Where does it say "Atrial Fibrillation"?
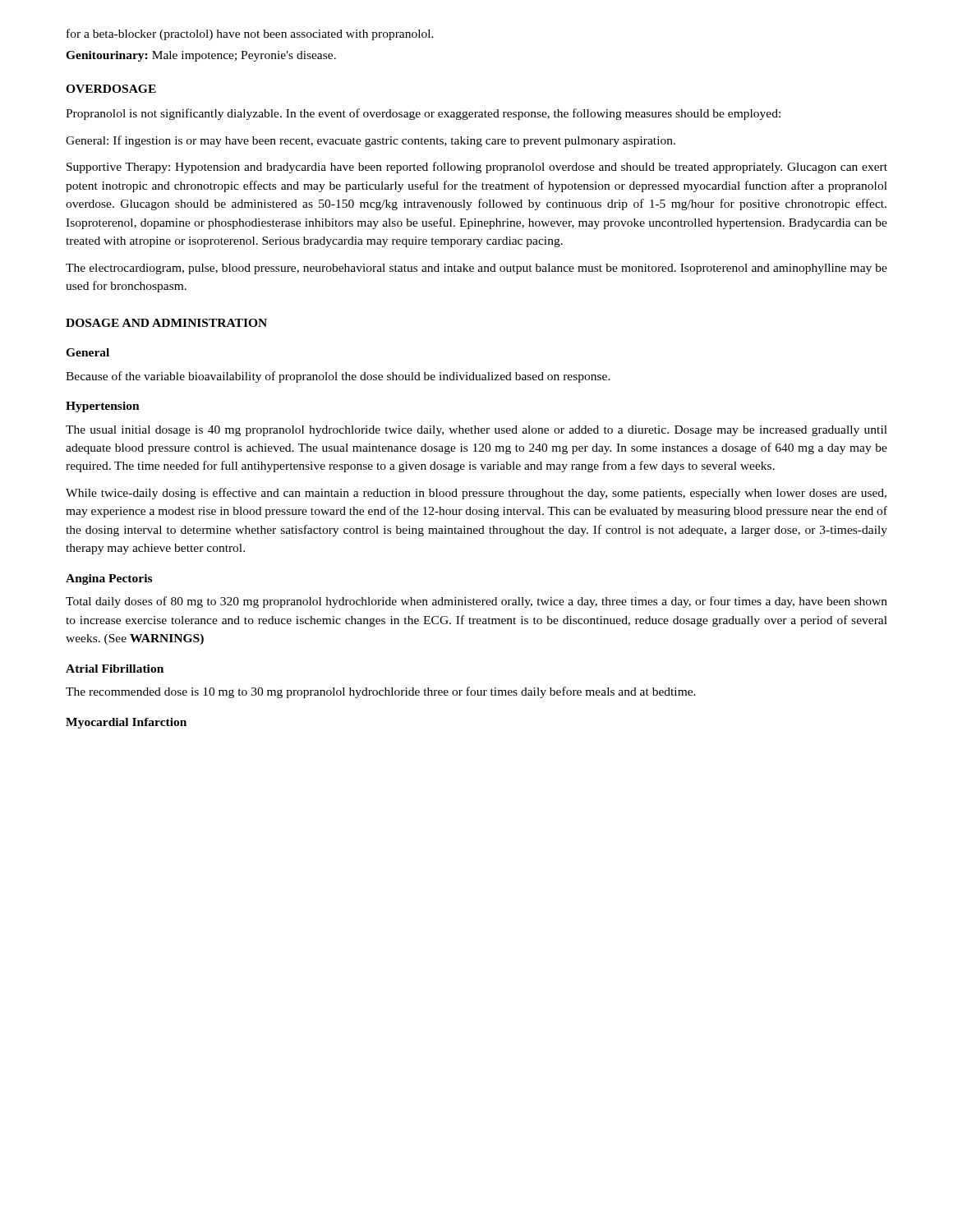This screenshot has height=1232, width=953. (115, 668)
